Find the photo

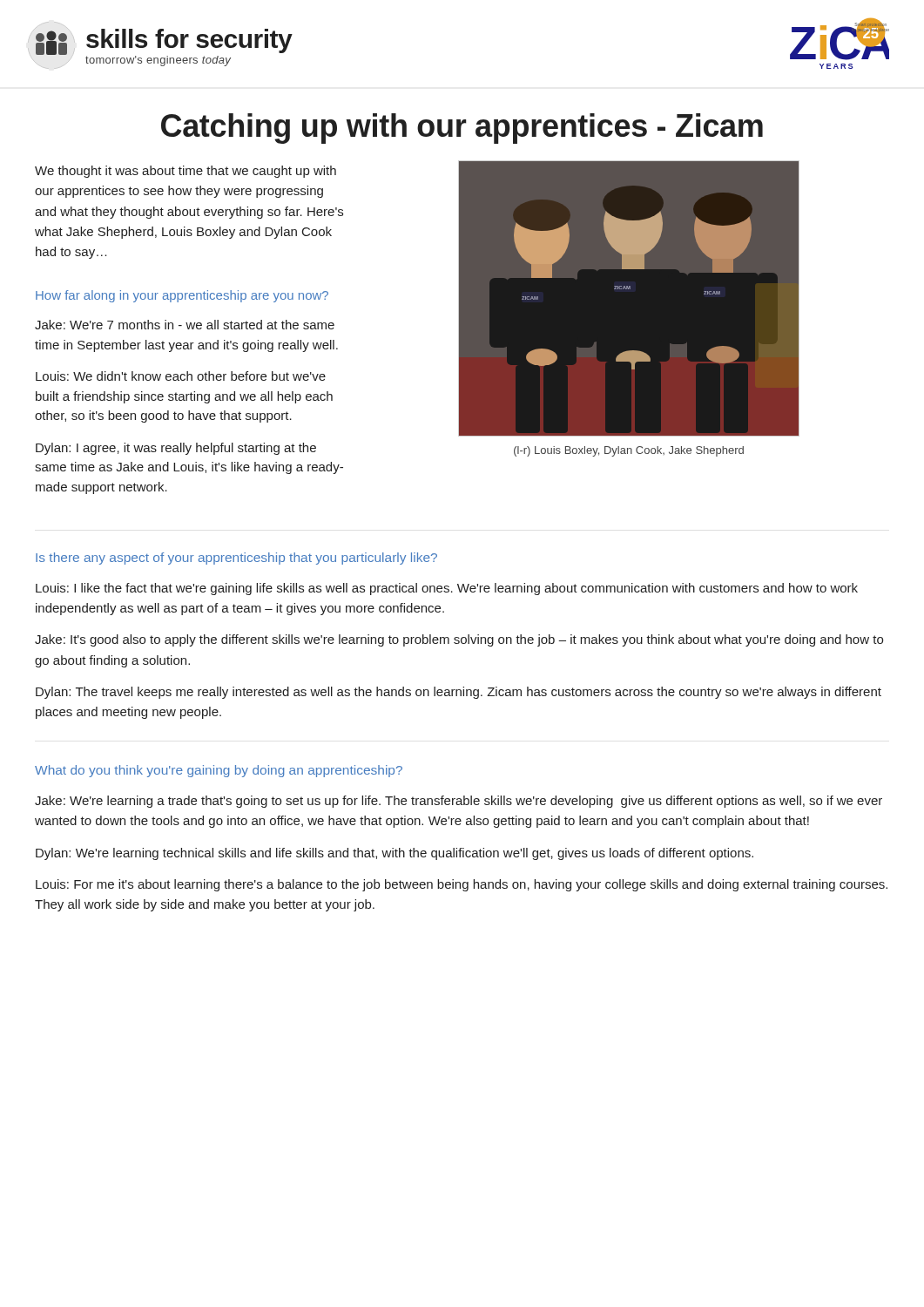(x=629, y=298)
